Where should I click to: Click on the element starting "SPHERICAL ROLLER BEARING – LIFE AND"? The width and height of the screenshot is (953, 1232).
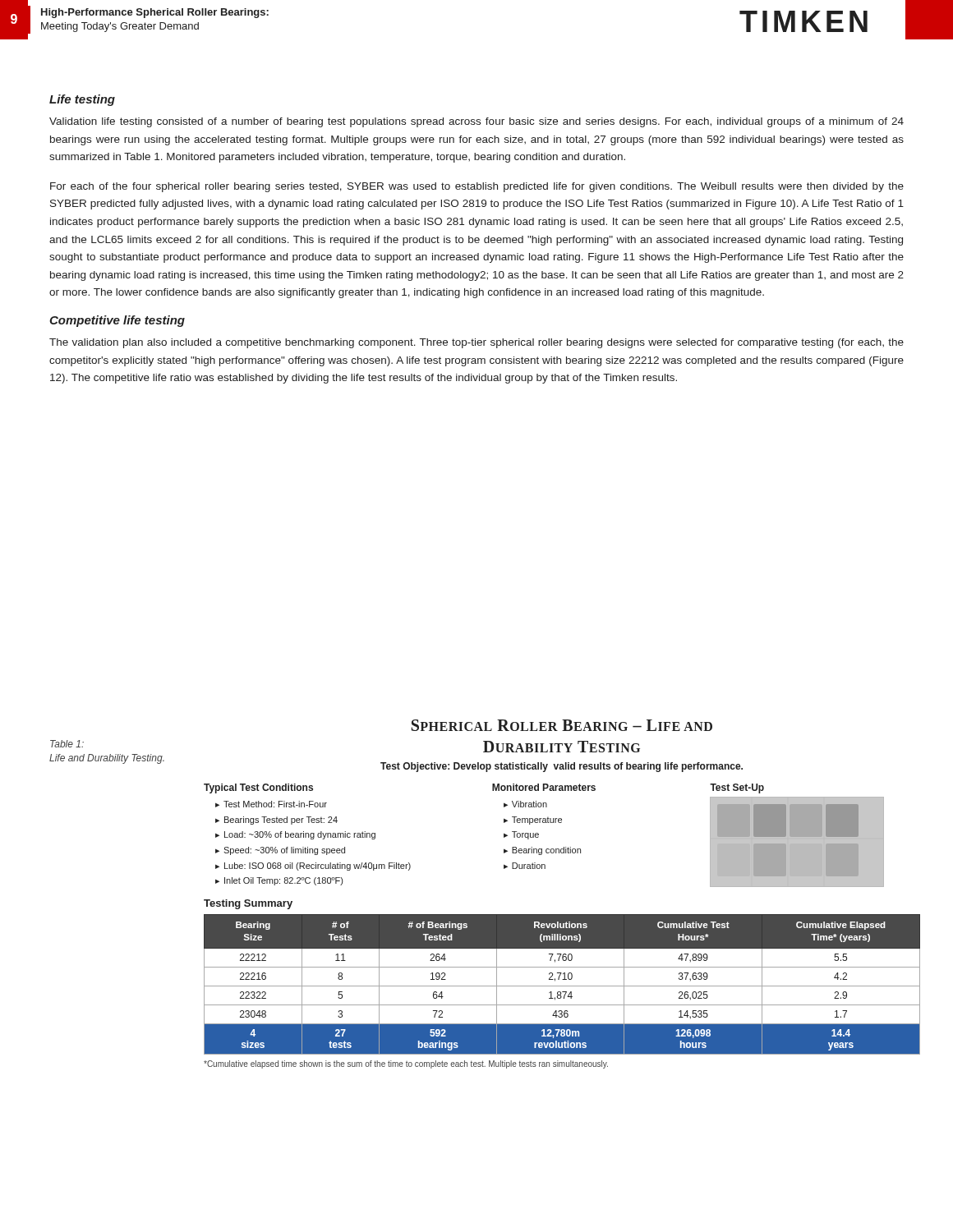[x=562, y=736]
